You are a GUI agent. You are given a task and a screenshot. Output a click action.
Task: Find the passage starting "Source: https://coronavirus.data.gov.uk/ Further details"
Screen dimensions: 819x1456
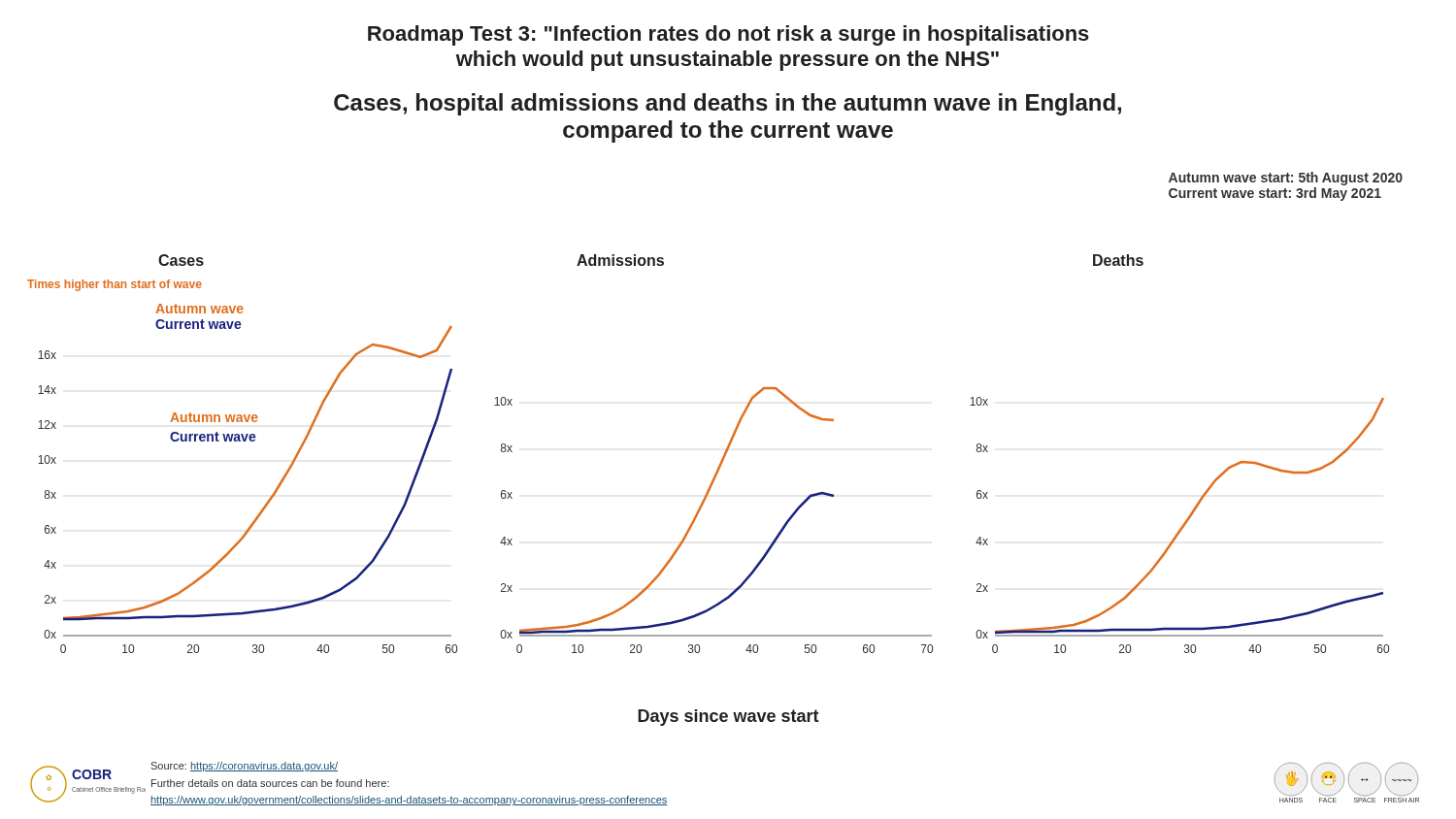tap(244, 767)
